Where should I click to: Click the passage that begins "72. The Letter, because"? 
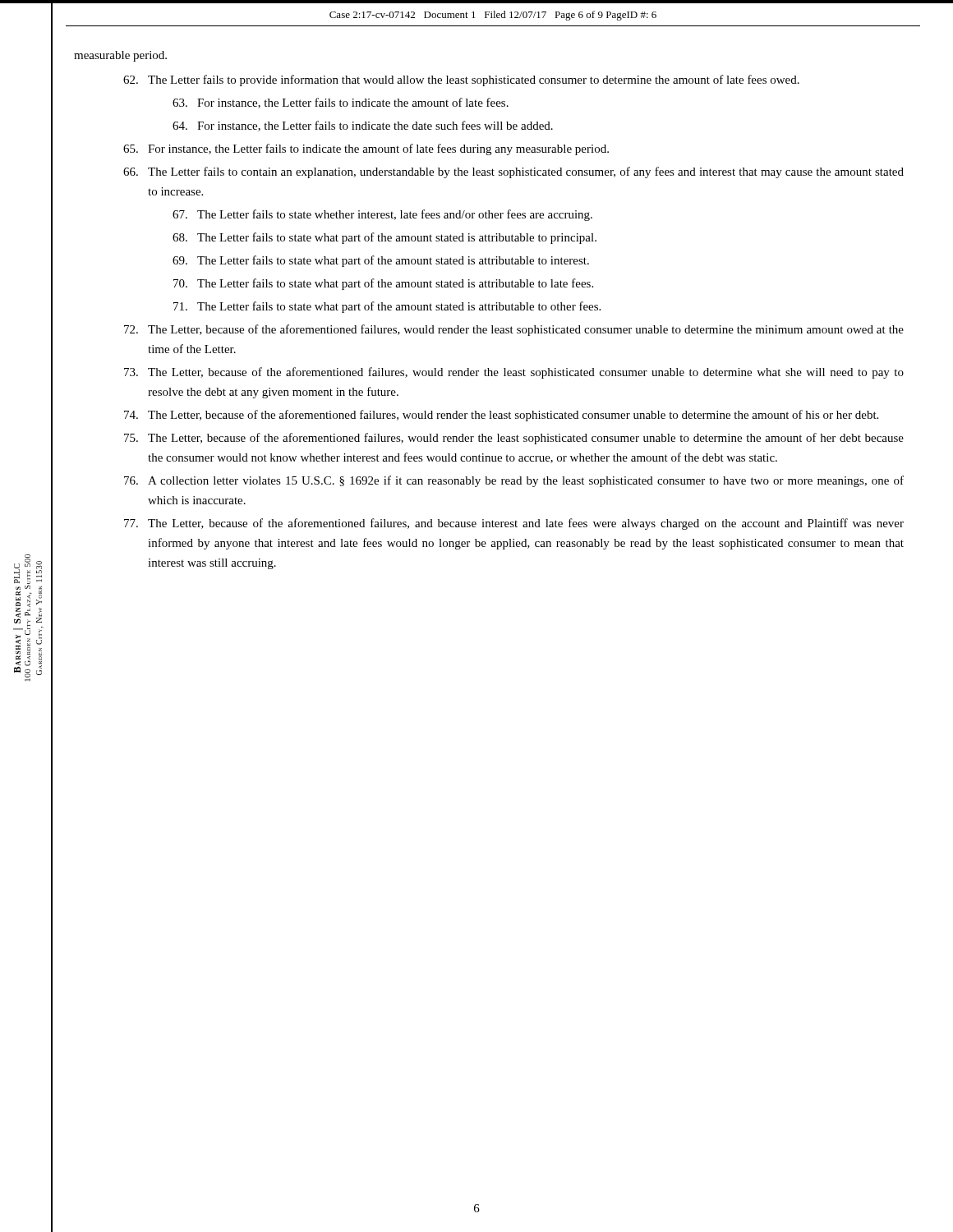489,339
